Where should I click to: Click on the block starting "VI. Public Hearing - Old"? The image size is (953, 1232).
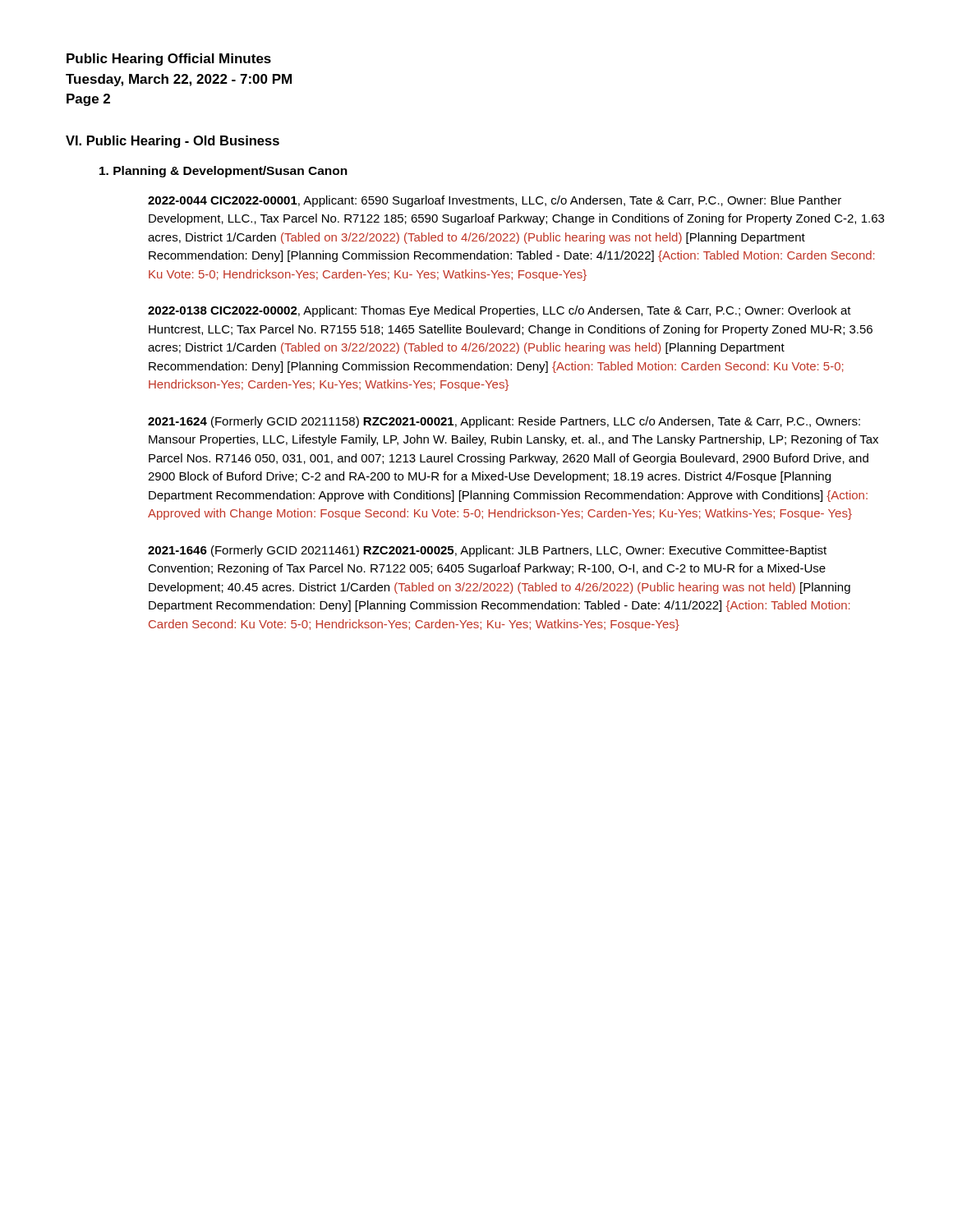click(x=173, y=140)
